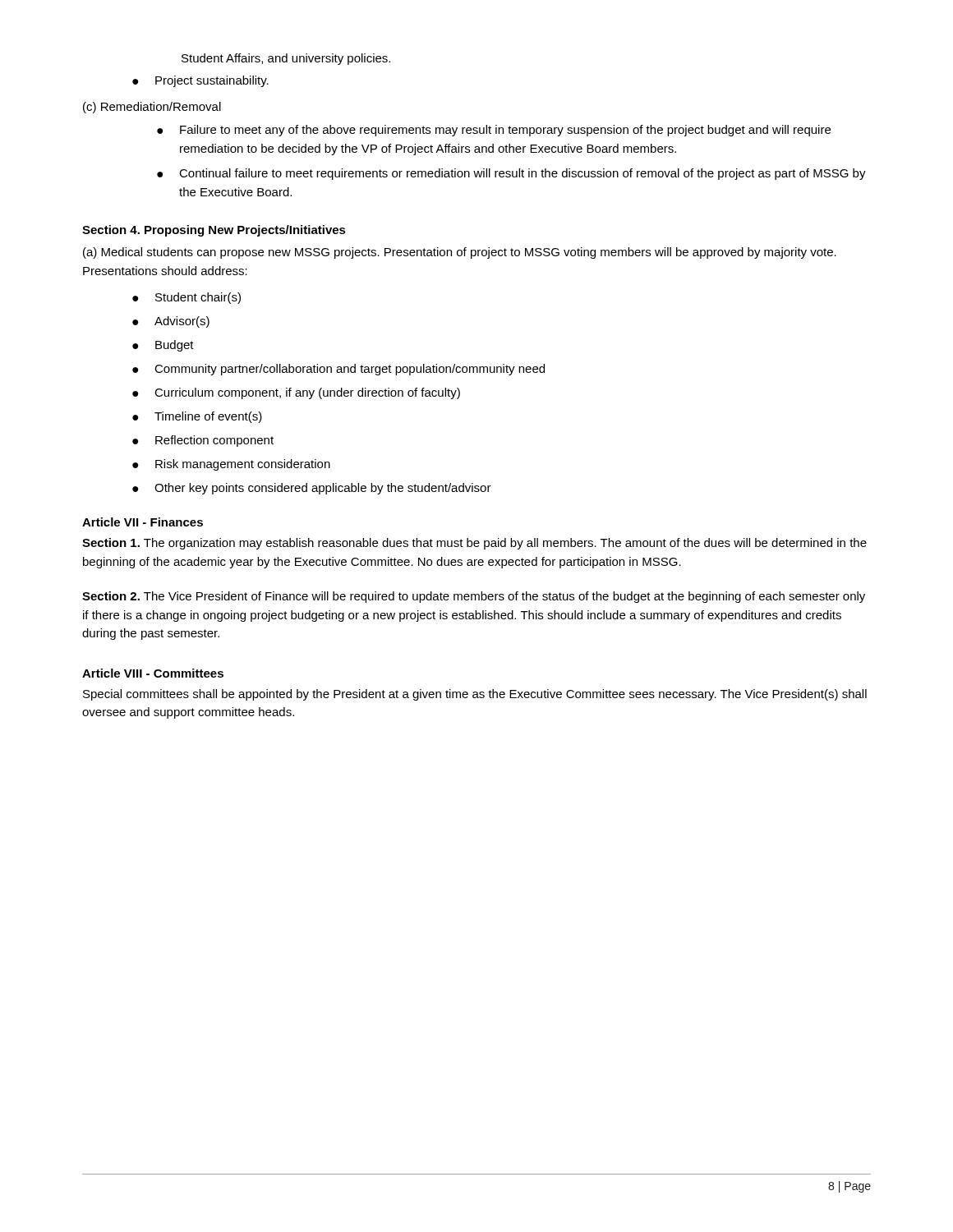Find the text block that says "Section 1. The organization may establish"
This screenshot has width=953, height=1232.
click(x=474, y=552)
